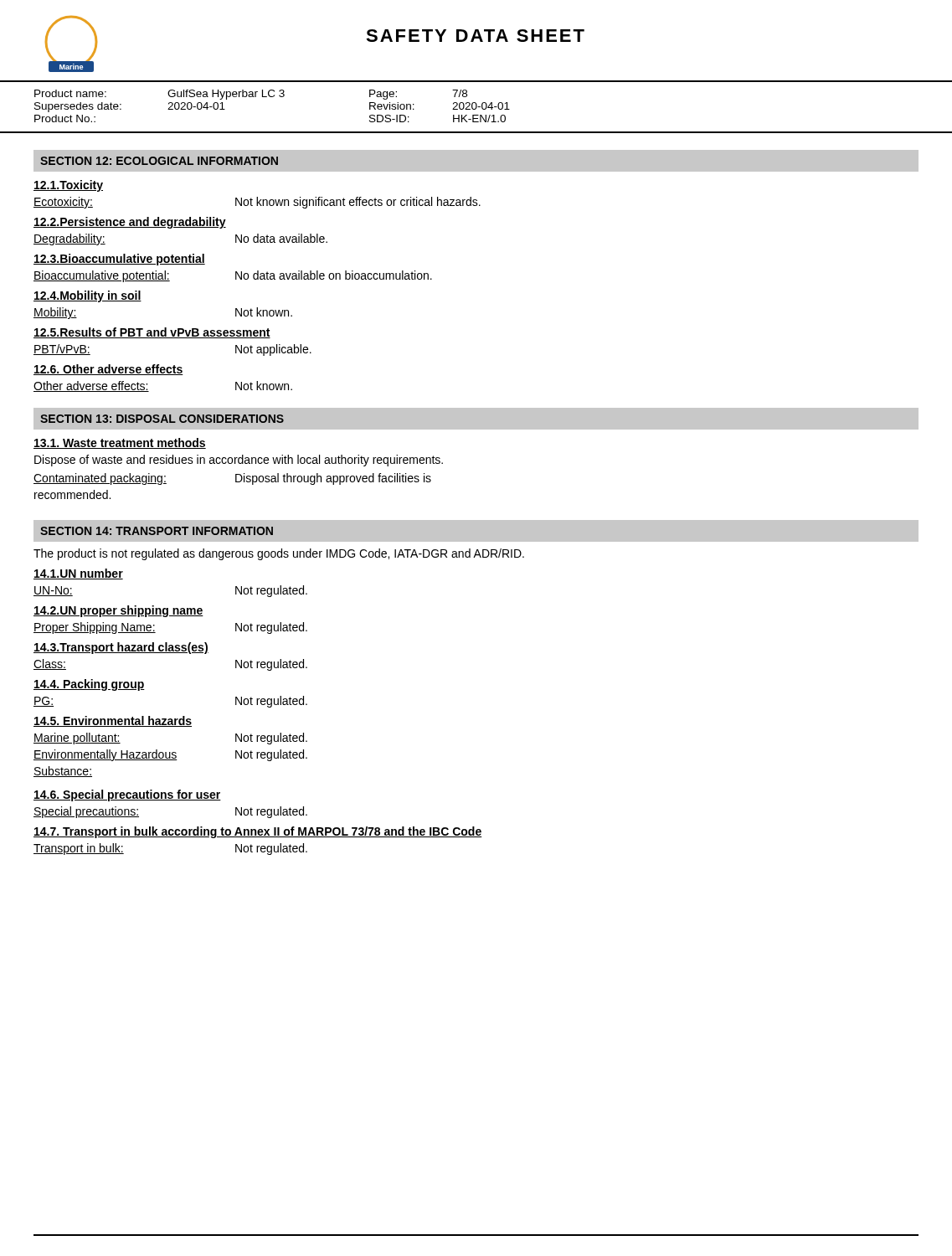Image resolution: width=952 pixels, height=1256 pixels.
Task: Select the section header containing "13.1. Waste treatment methods"
Action: tap(120, 443)
